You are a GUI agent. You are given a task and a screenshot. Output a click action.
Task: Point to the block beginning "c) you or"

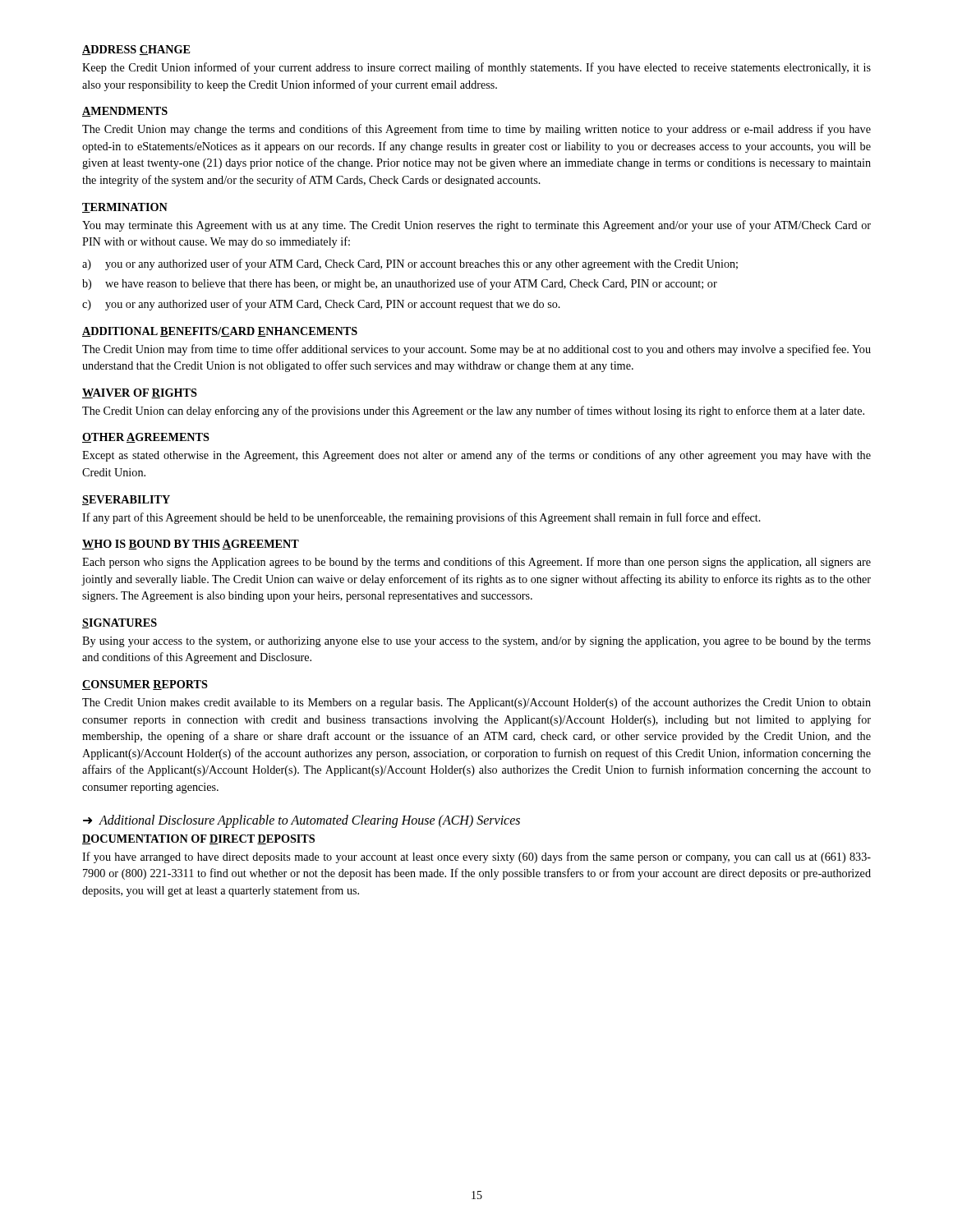click(476, 304)
